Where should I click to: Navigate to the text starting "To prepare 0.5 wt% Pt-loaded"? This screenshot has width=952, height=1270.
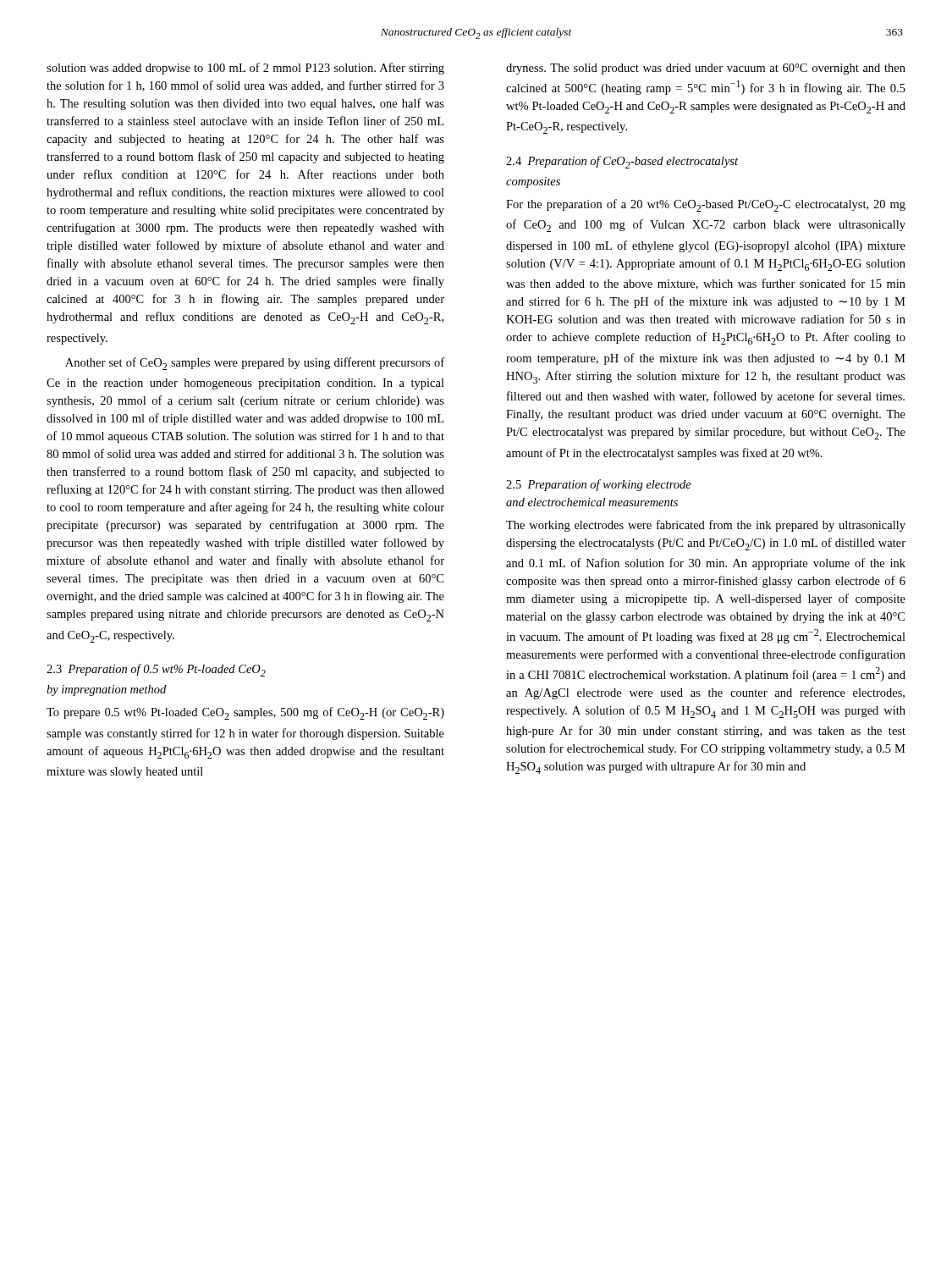245,742
